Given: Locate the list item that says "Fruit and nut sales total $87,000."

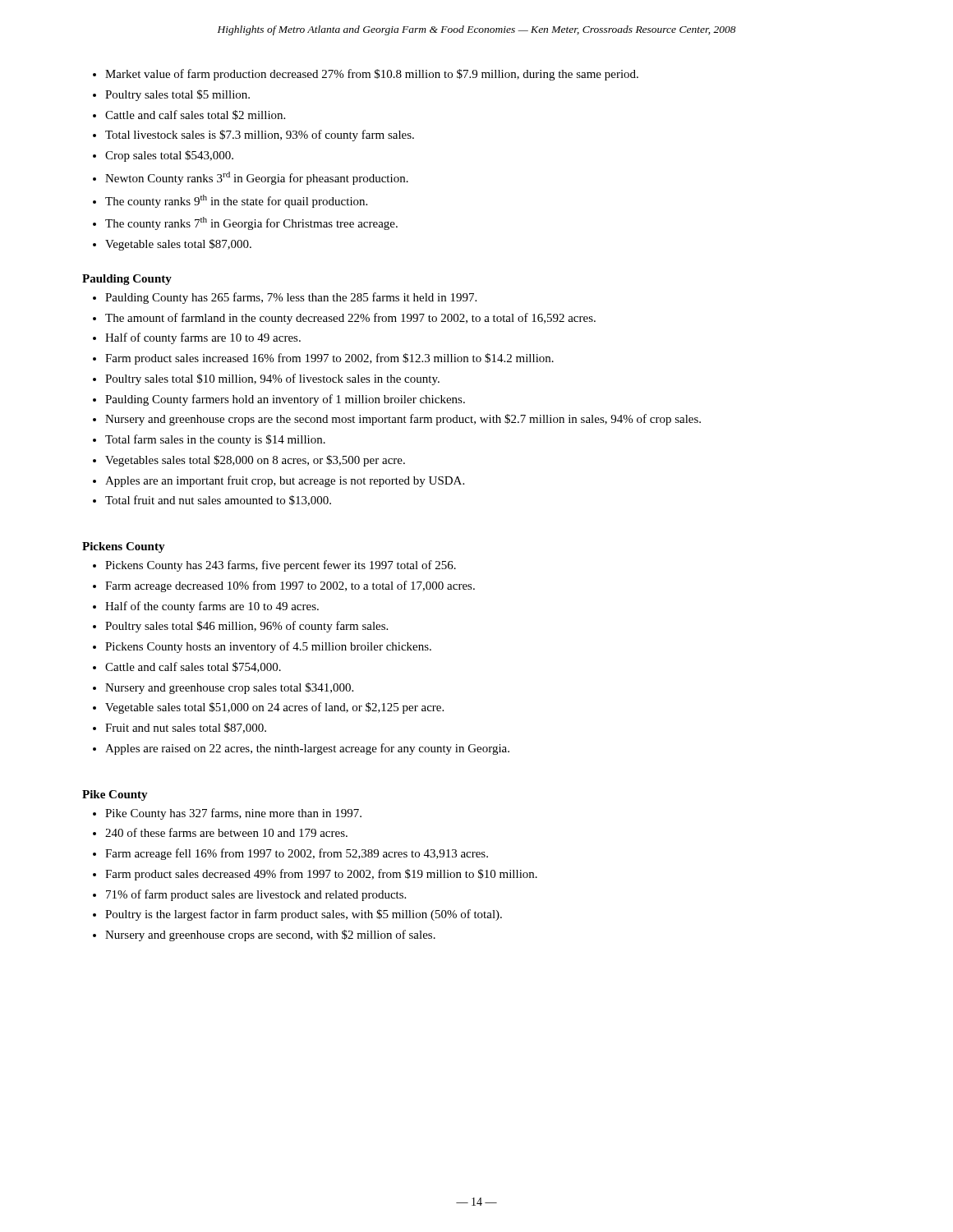Looking at the screenshot, I should (186, 728).
